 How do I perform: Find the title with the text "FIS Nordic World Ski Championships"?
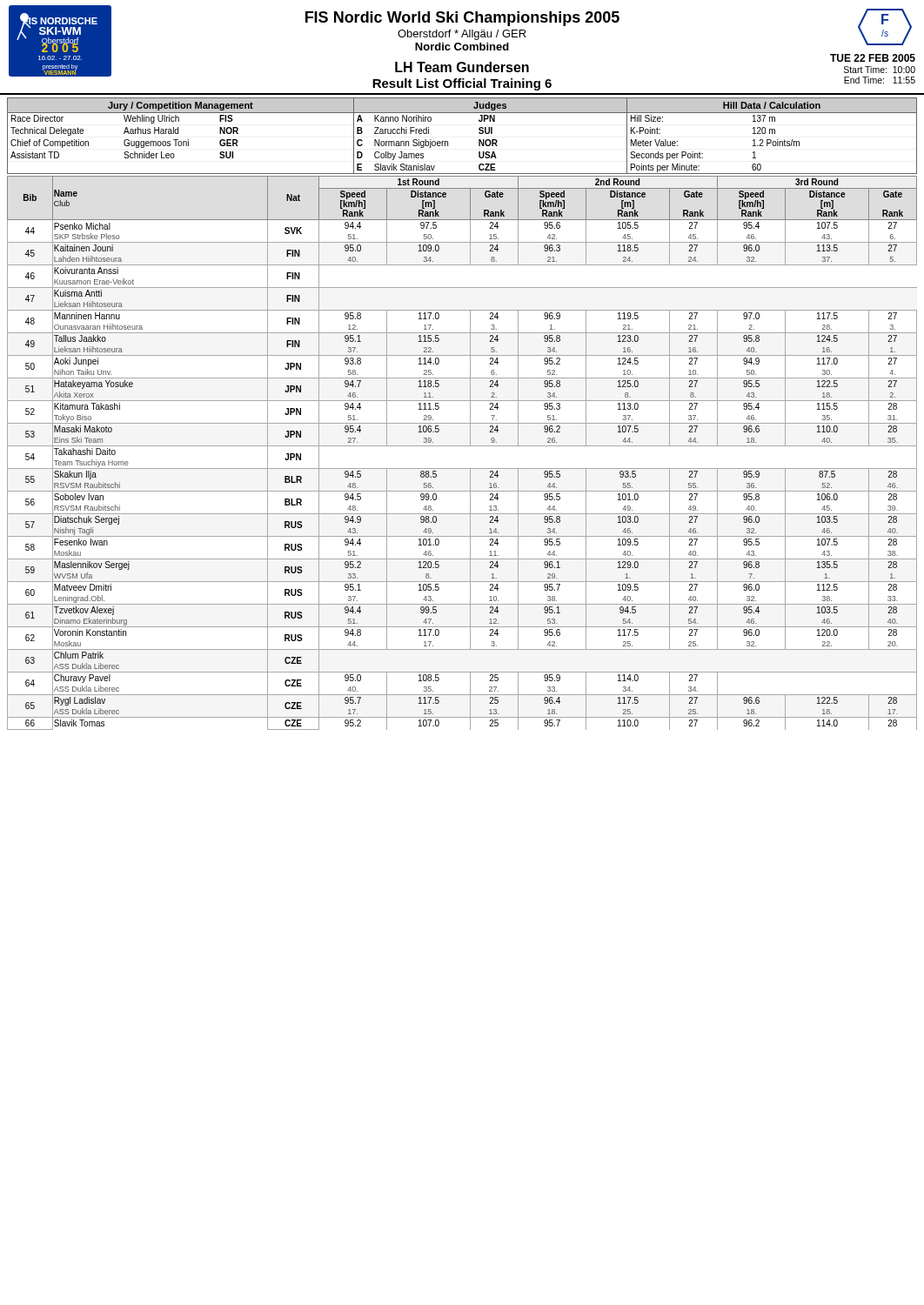[x=462, y=31]
